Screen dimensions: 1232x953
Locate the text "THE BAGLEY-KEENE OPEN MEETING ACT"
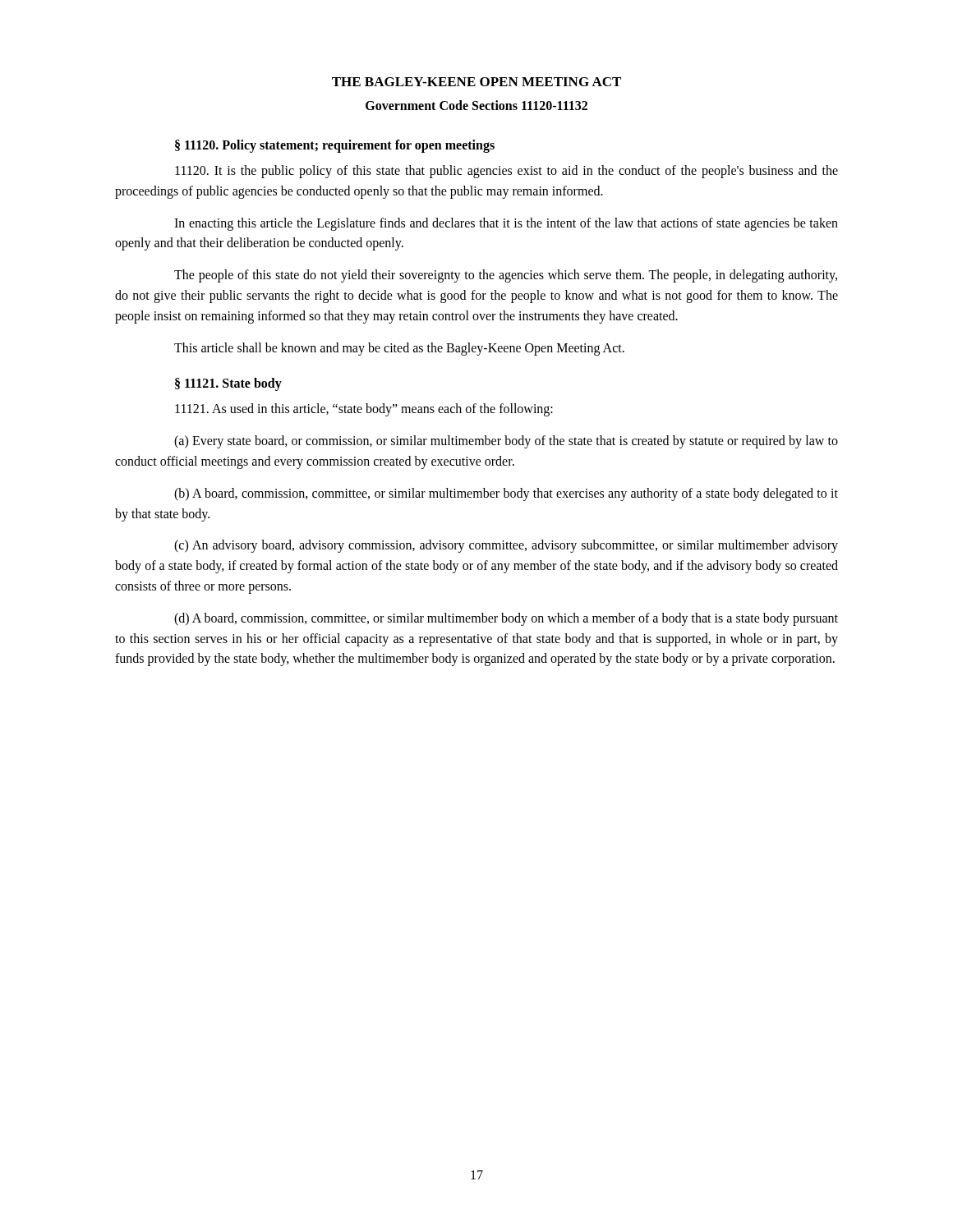point(476,82)
